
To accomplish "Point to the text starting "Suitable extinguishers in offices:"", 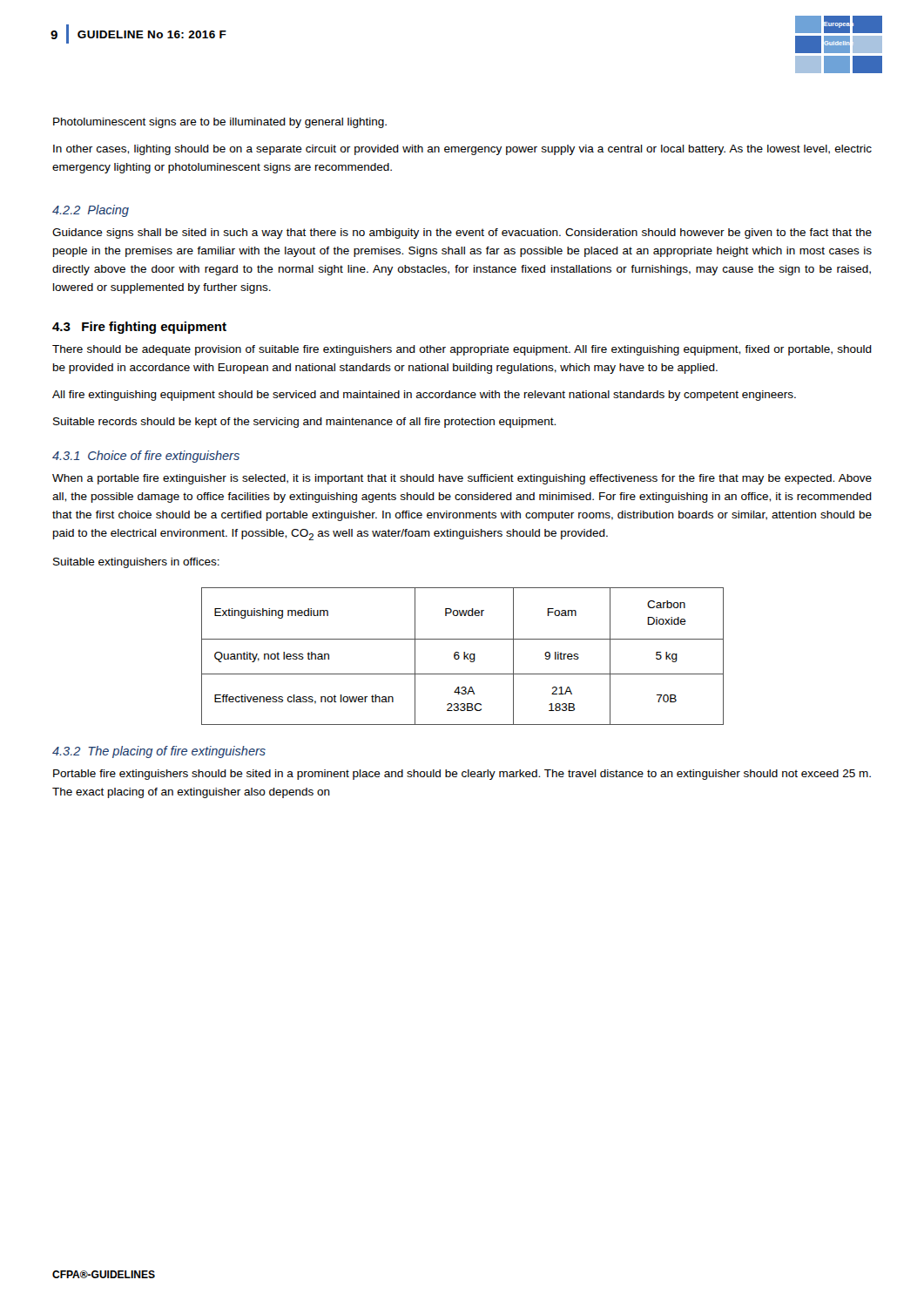I will (136, 562).
